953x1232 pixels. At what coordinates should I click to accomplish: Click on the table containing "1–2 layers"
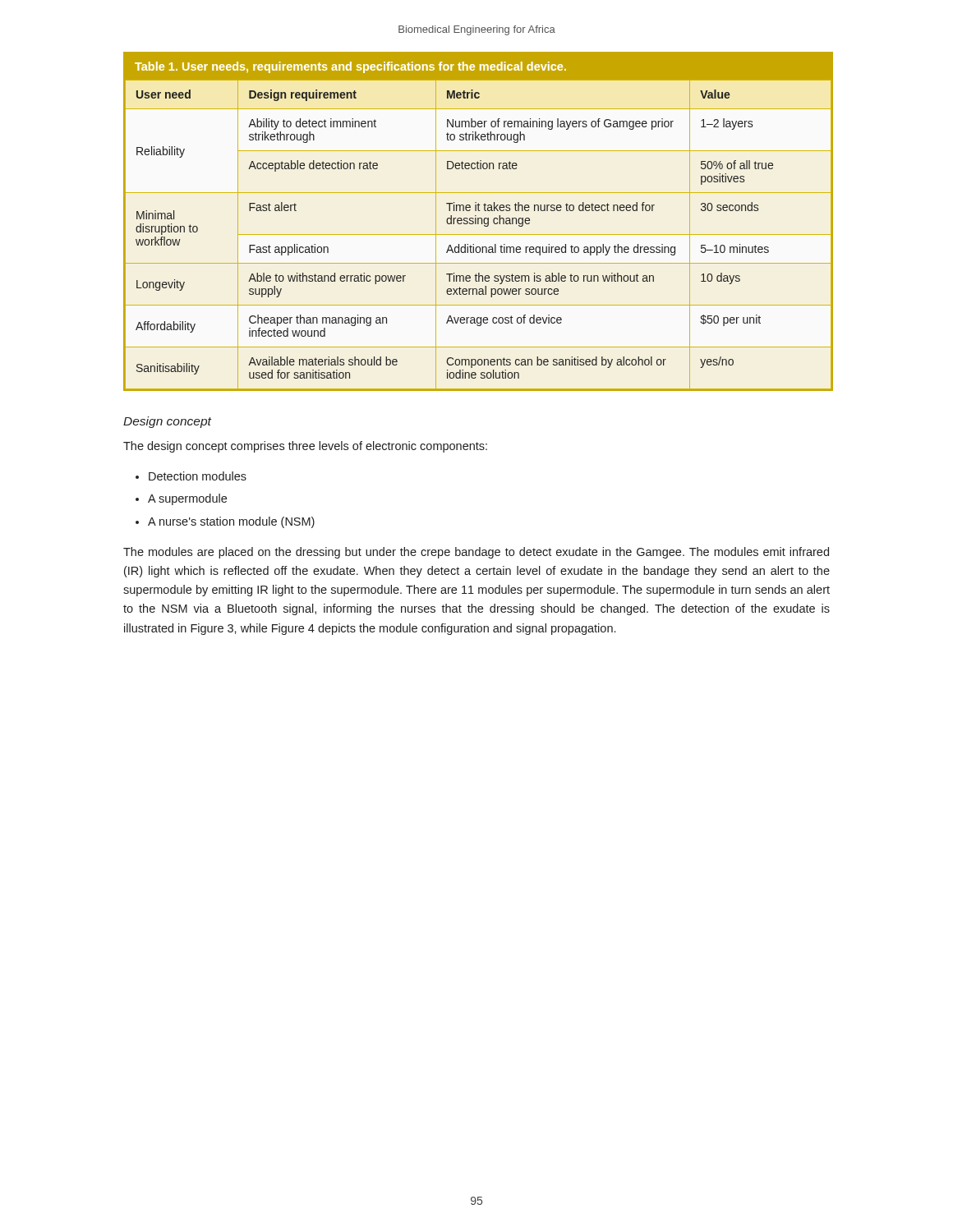click(478, 221)
